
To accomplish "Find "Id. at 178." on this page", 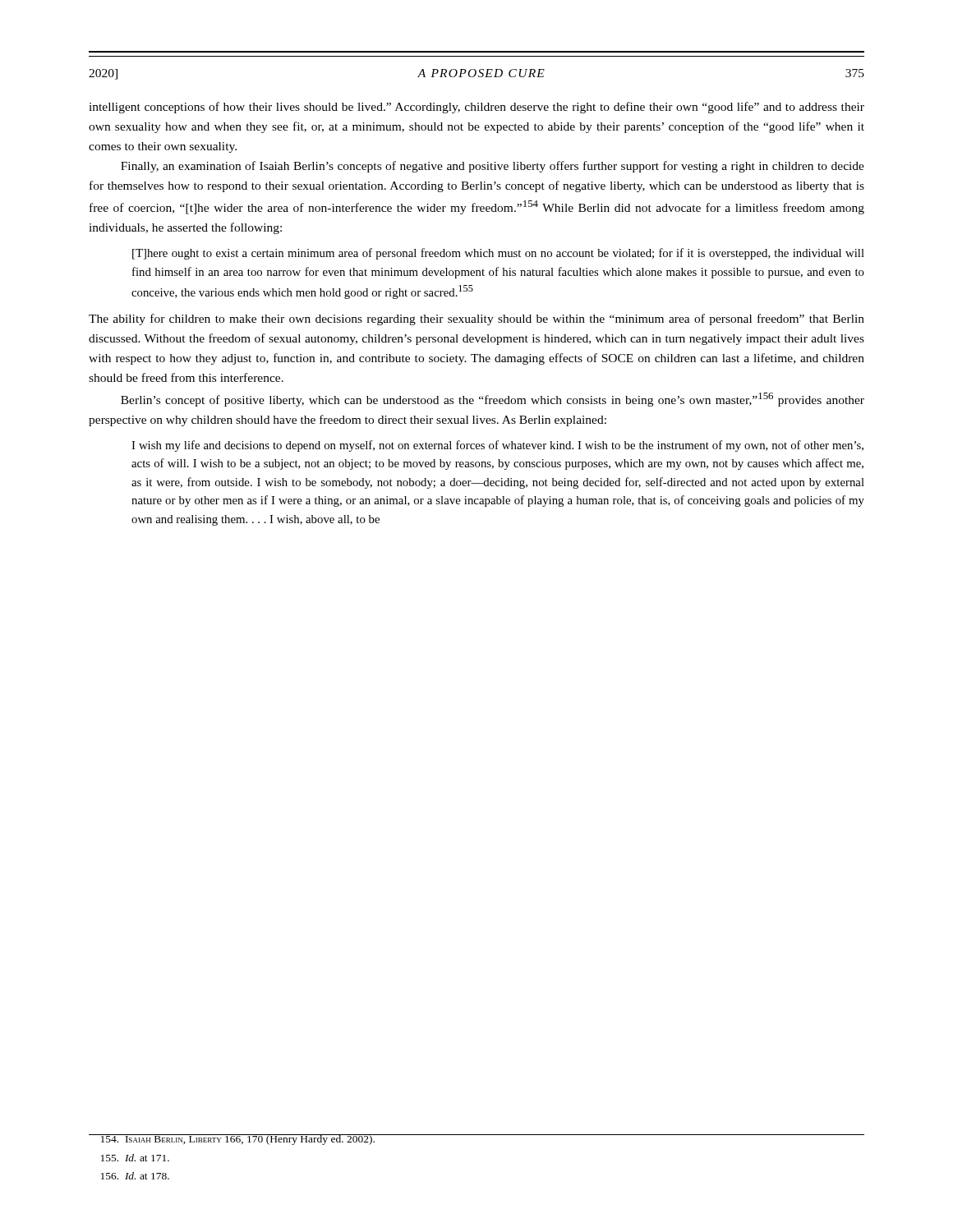I will click(x=135, y=1176).
